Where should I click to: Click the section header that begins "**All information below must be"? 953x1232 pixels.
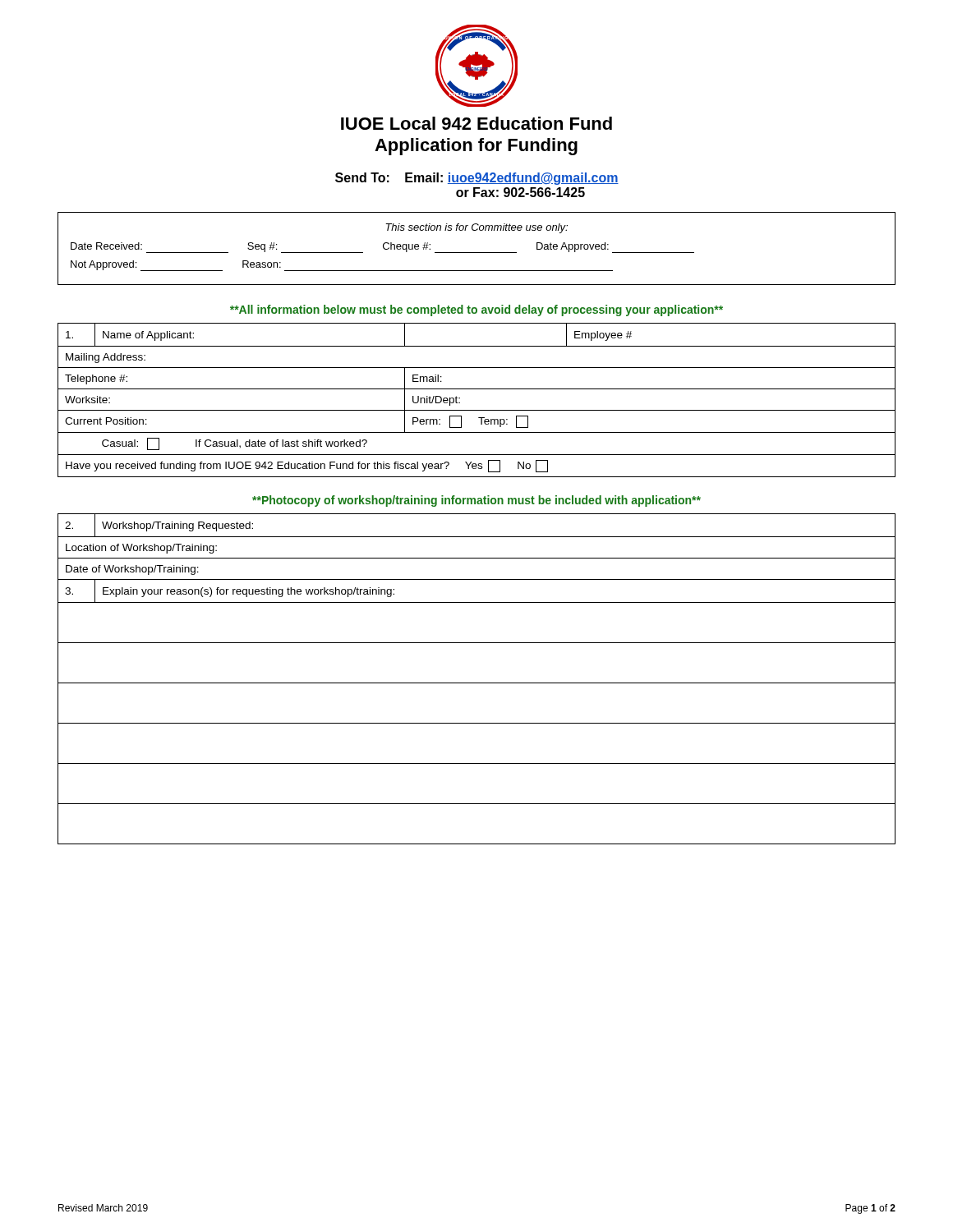click(476, 310)
